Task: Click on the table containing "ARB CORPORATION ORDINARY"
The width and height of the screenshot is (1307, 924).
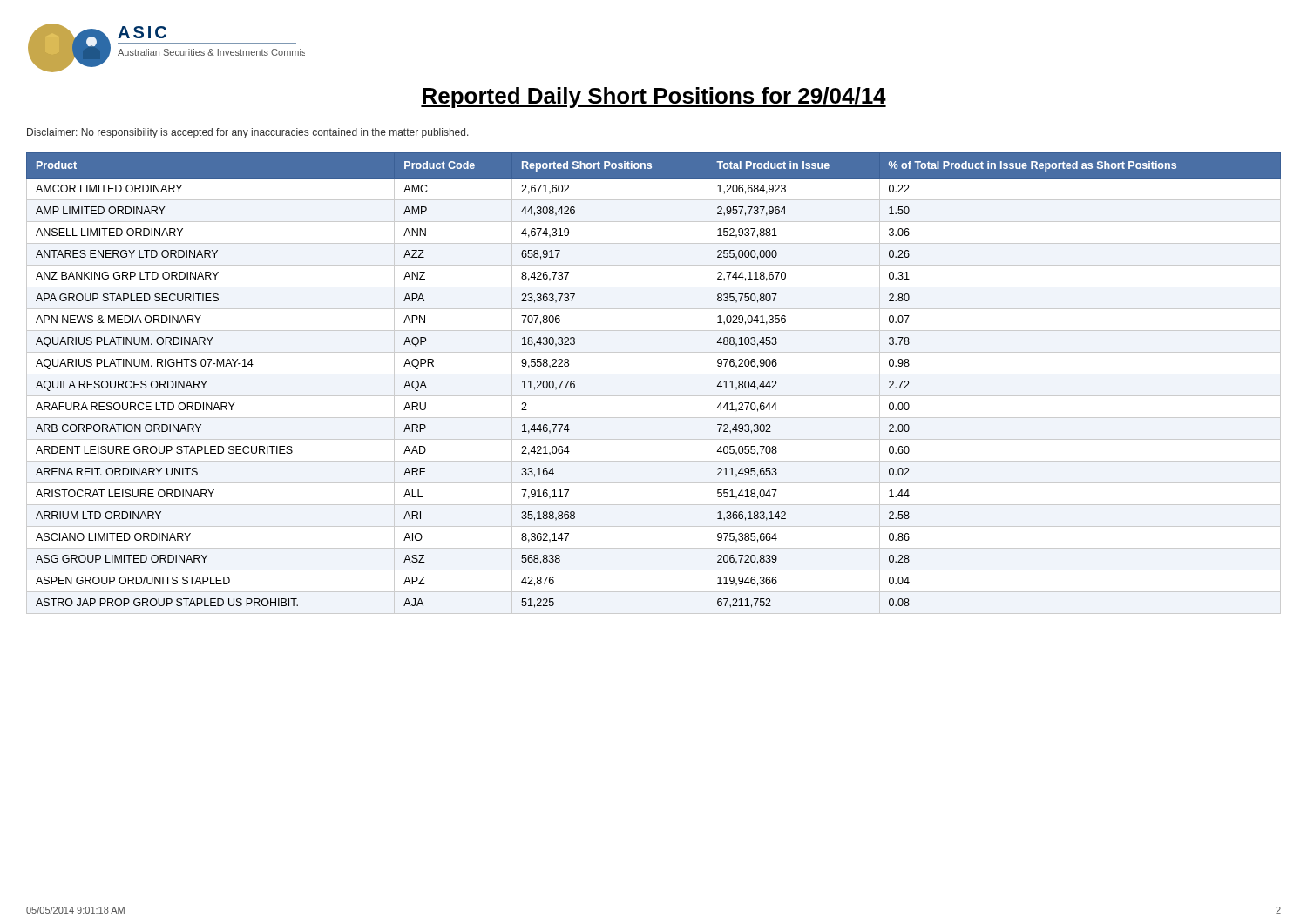Action: [654, 521]
